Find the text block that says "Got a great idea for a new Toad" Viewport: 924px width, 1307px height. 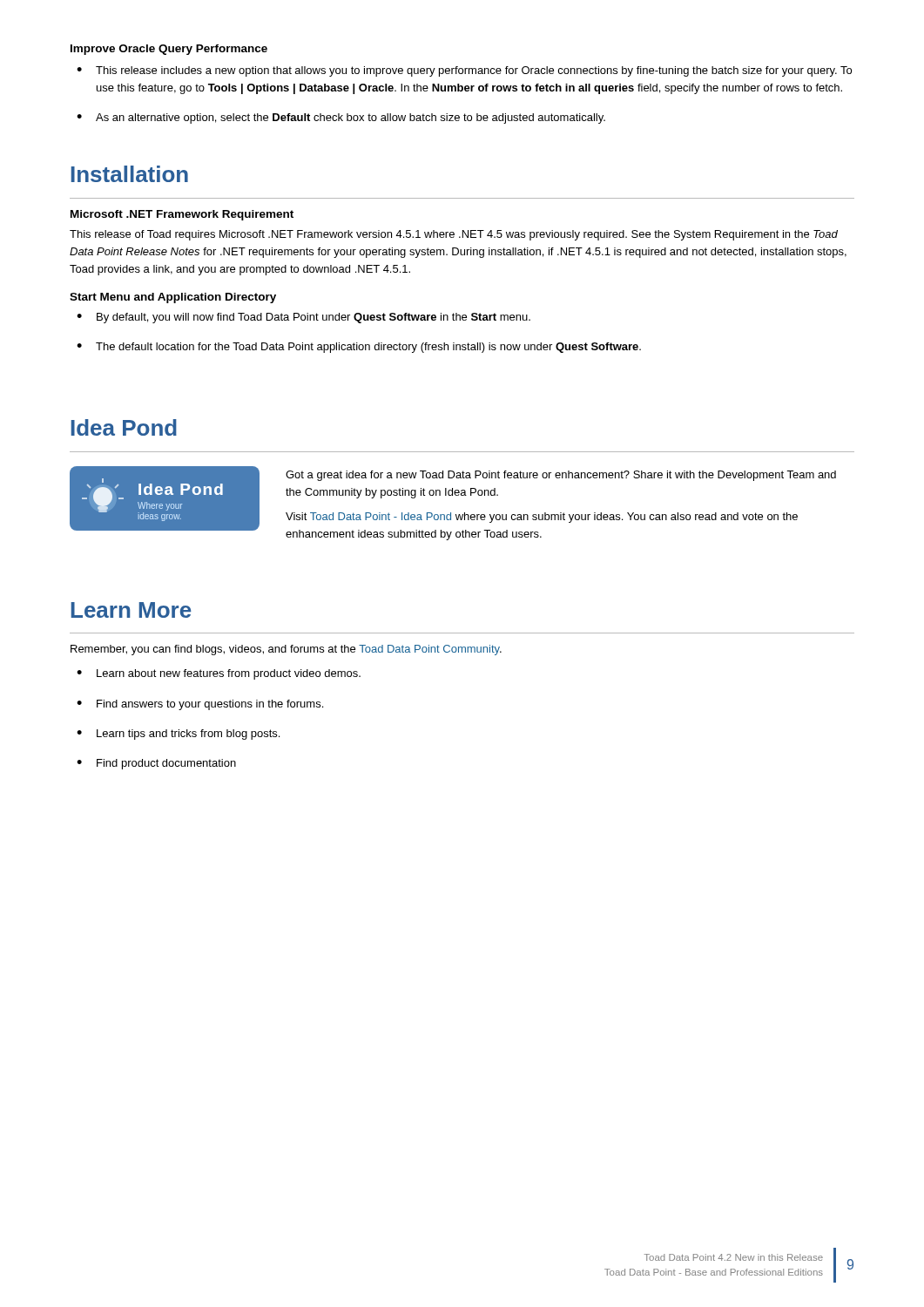pos(561,483)
